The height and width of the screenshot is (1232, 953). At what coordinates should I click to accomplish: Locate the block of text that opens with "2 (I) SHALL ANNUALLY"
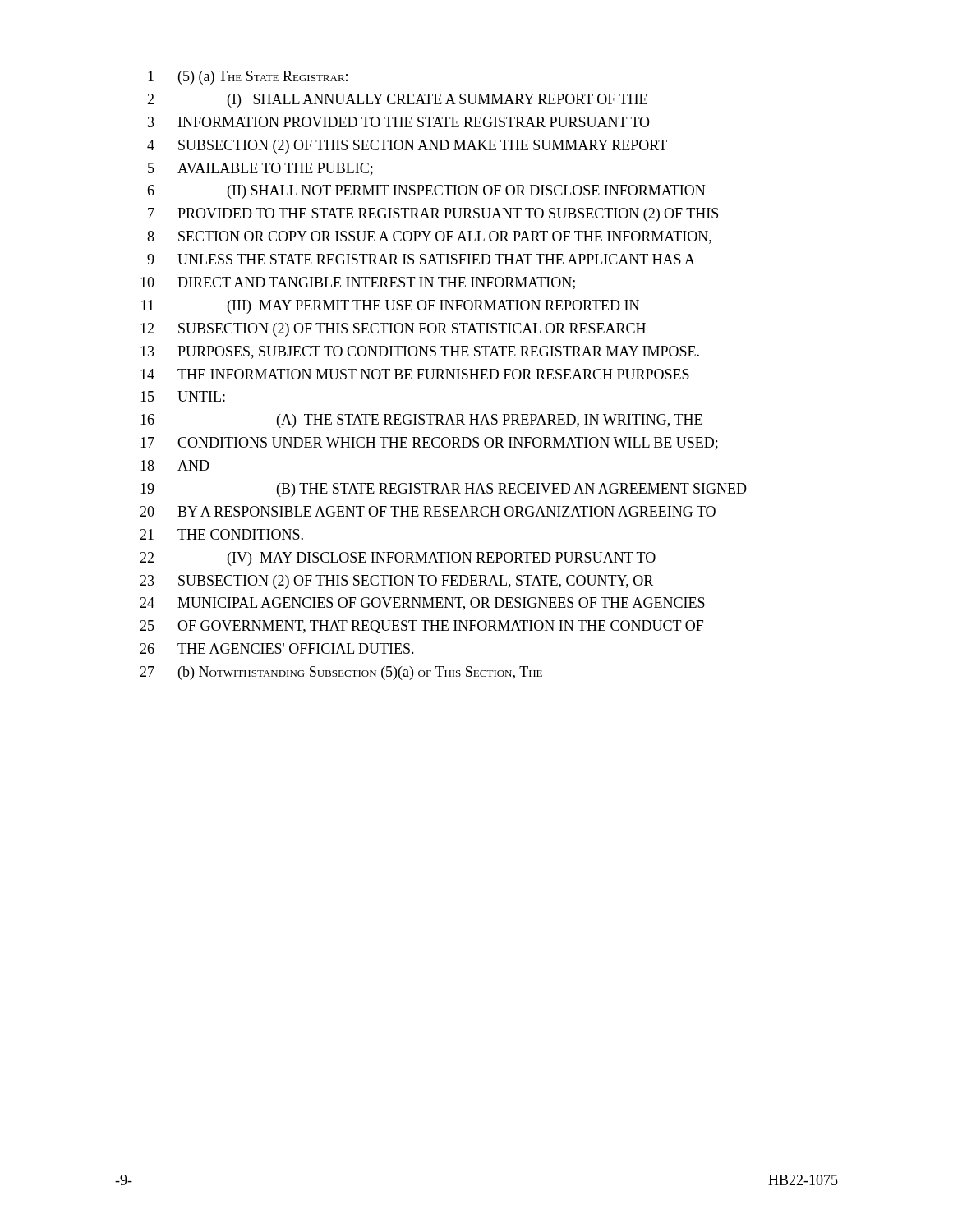[476, 100]
